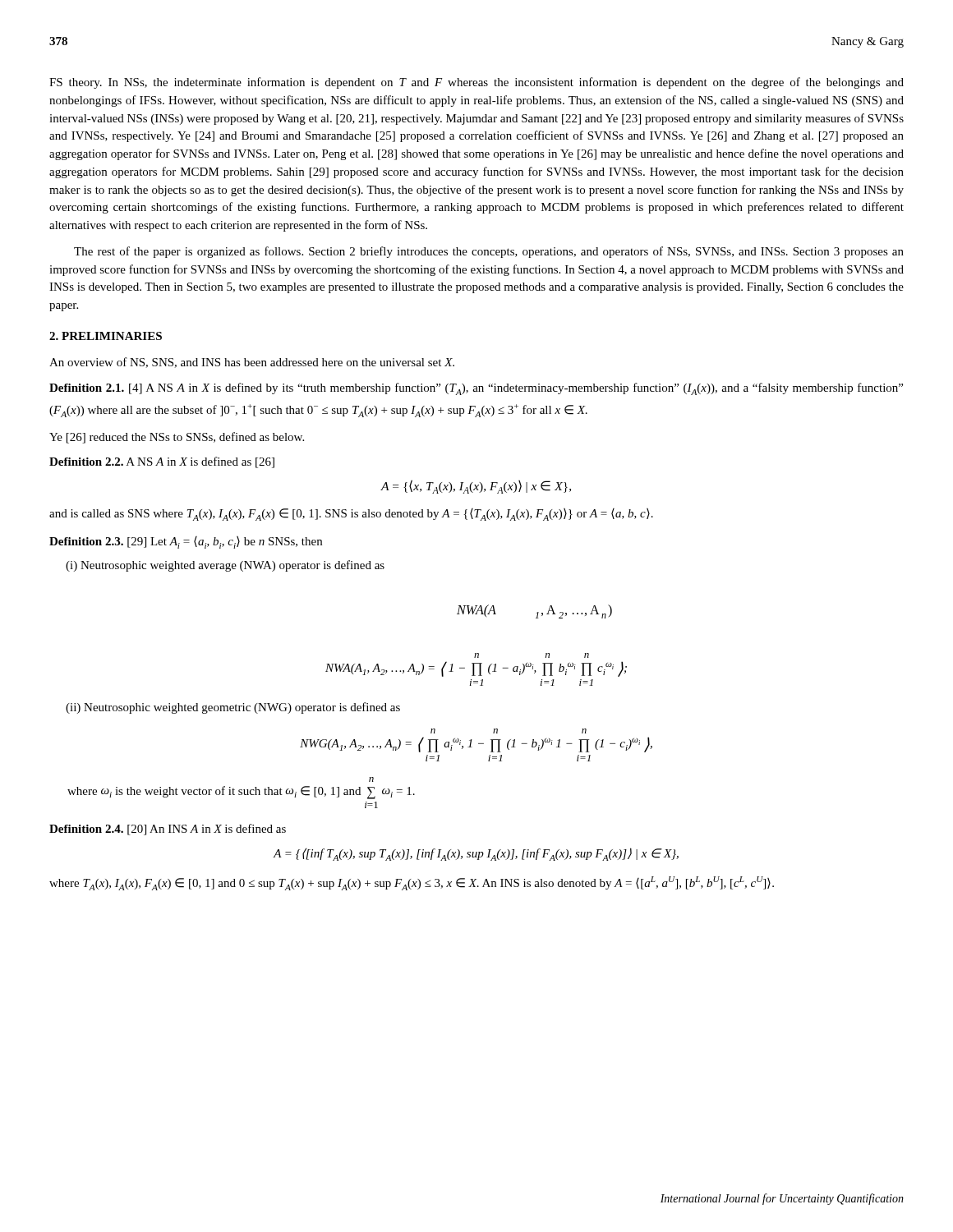Click on the list item that reads "(i) Neutrosophic weighted average (NWA) operator is"

[x=225, y=565]
